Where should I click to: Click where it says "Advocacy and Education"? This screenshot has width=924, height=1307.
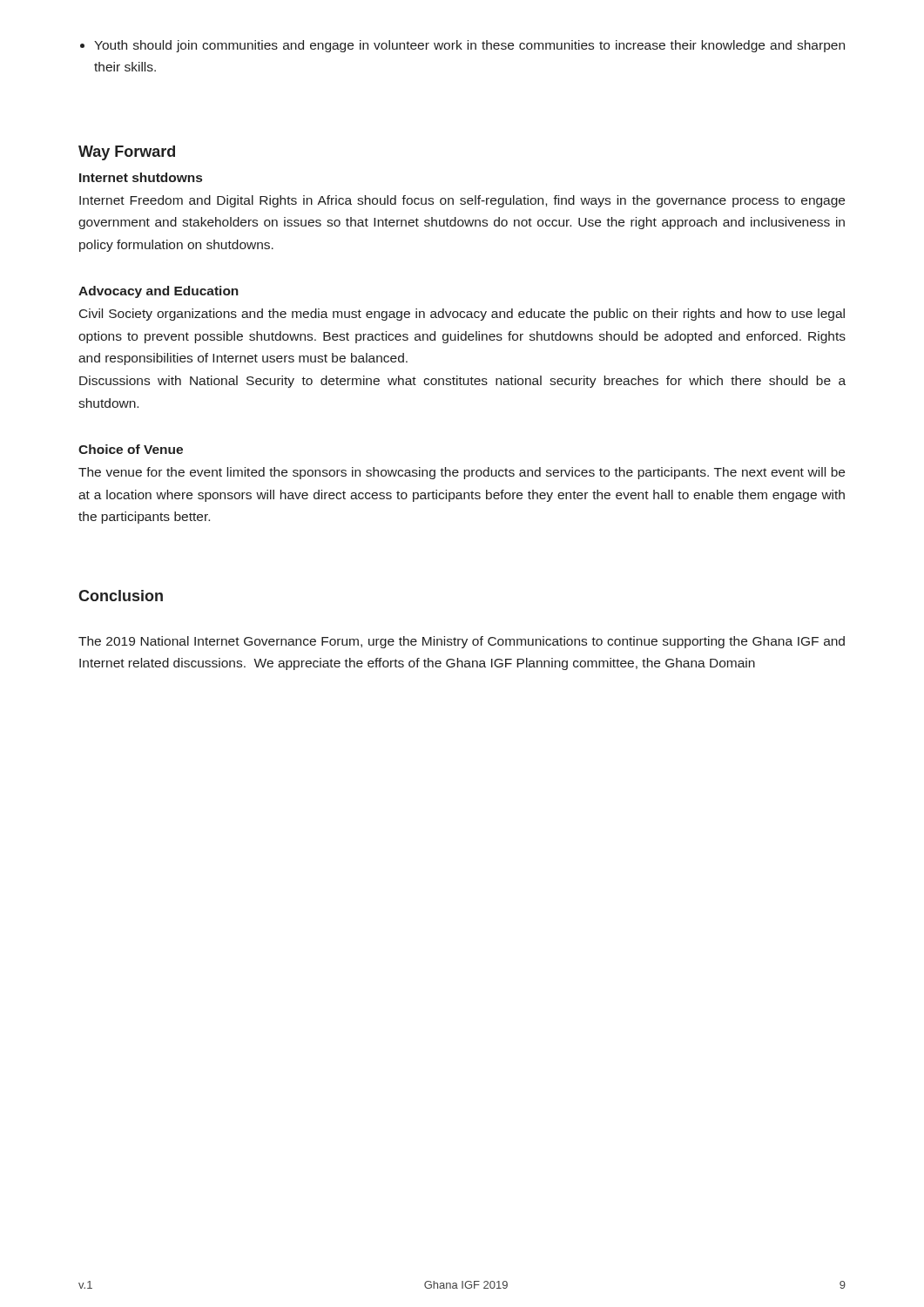[x=158, y=292]
